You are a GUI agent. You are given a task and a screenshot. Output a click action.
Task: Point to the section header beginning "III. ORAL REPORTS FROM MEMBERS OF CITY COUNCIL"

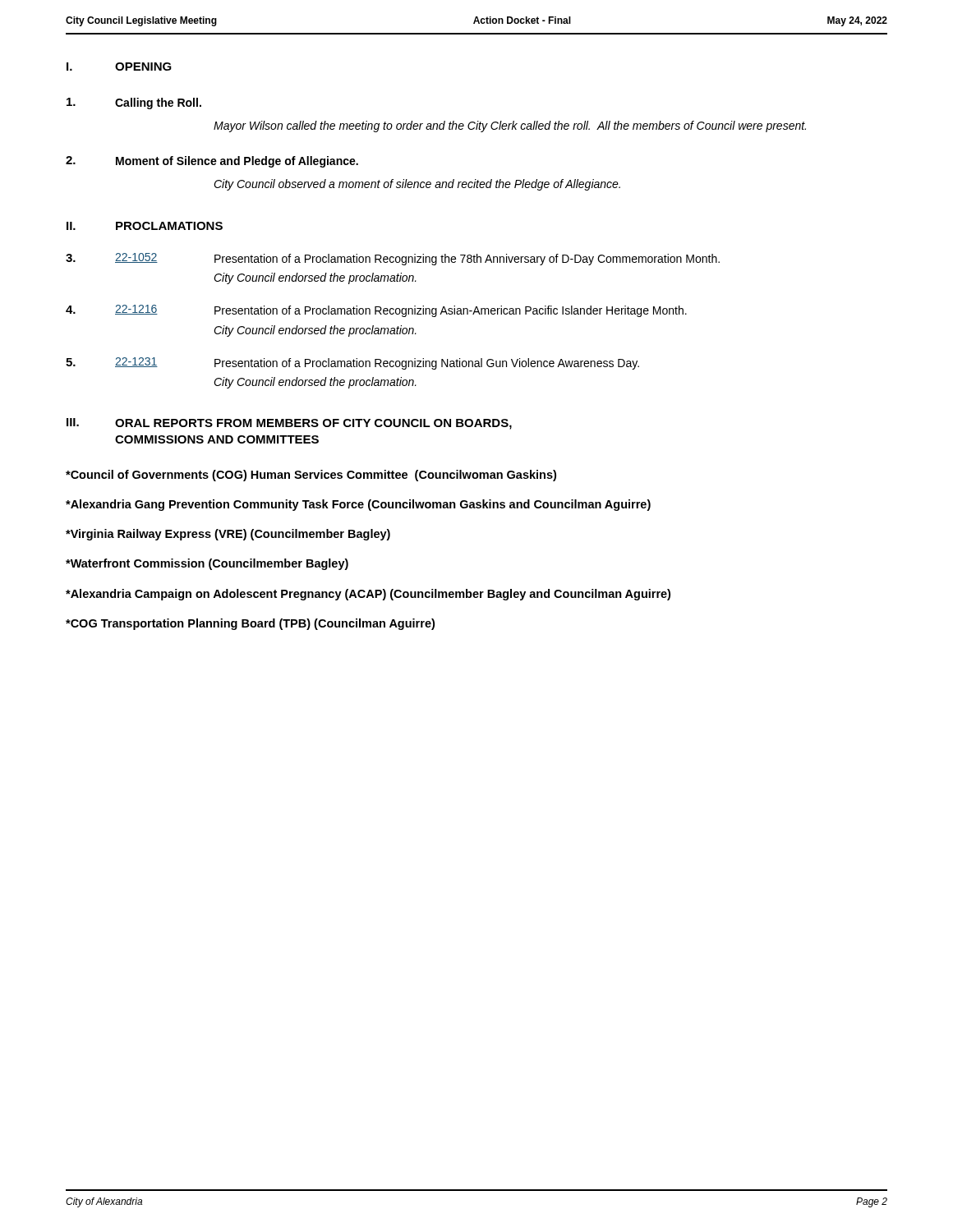click(476, 431)
